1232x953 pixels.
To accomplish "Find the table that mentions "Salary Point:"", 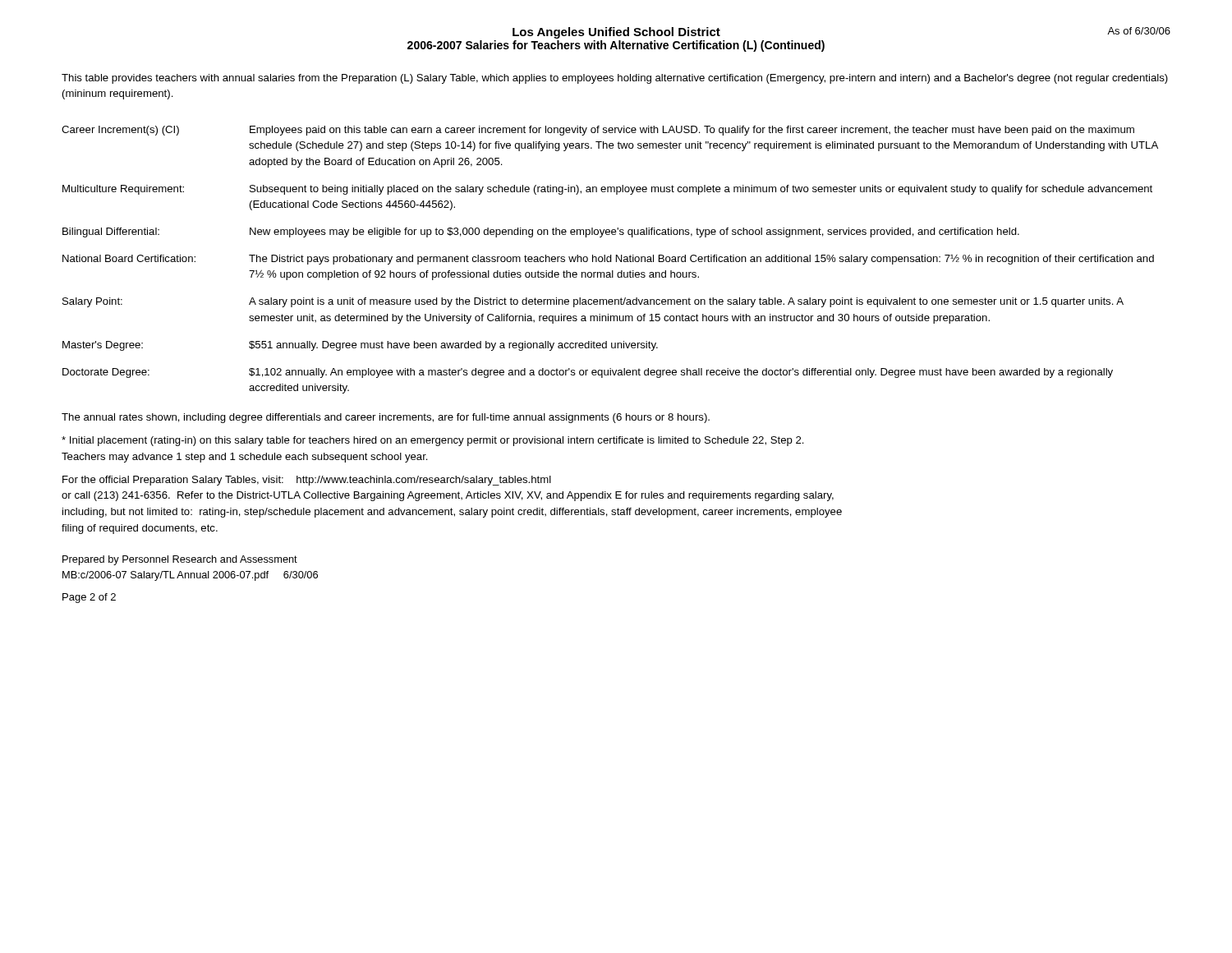I will coord(616,259).
